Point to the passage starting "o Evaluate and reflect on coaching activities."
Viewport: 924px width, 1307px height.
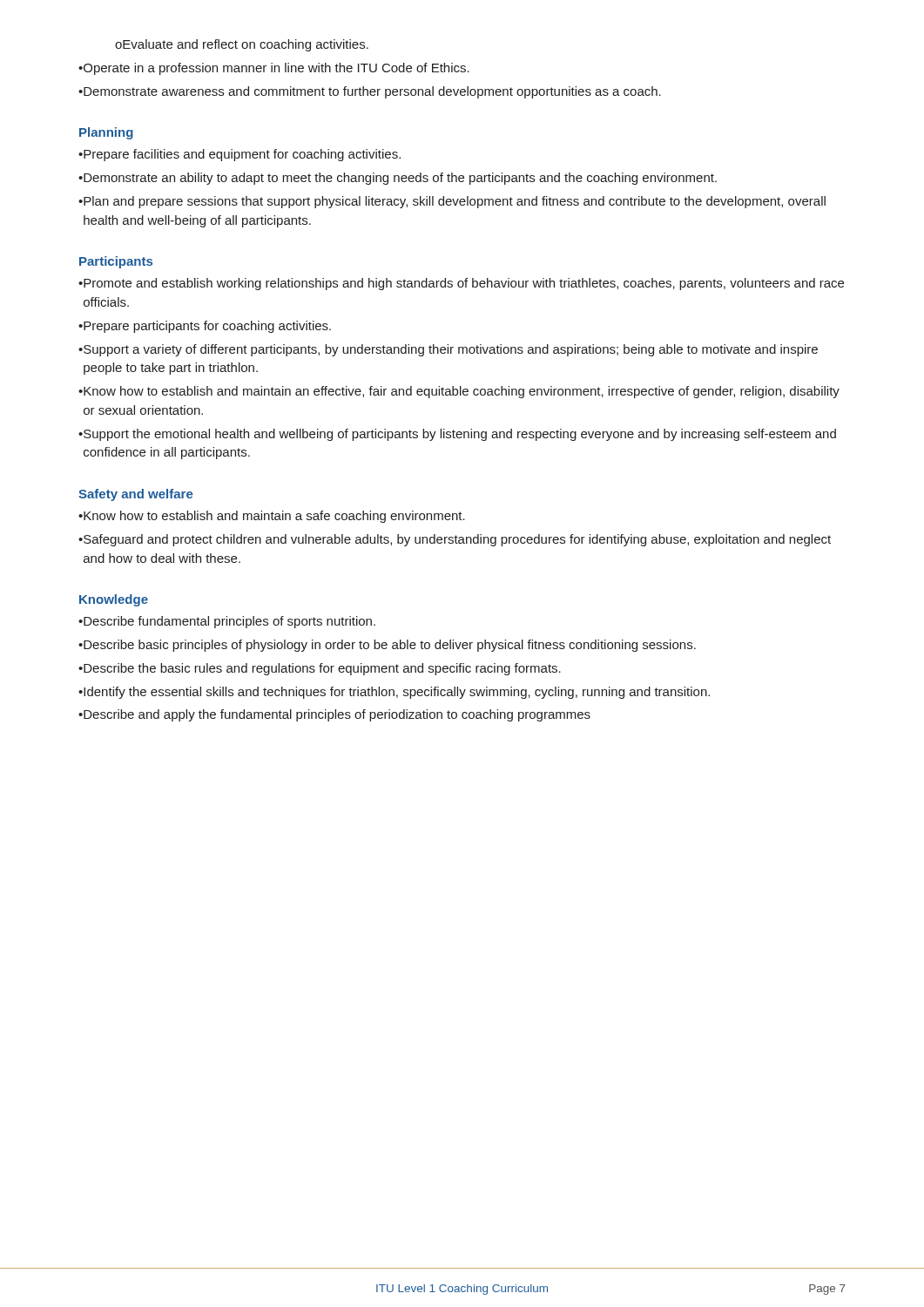point(242,44)
